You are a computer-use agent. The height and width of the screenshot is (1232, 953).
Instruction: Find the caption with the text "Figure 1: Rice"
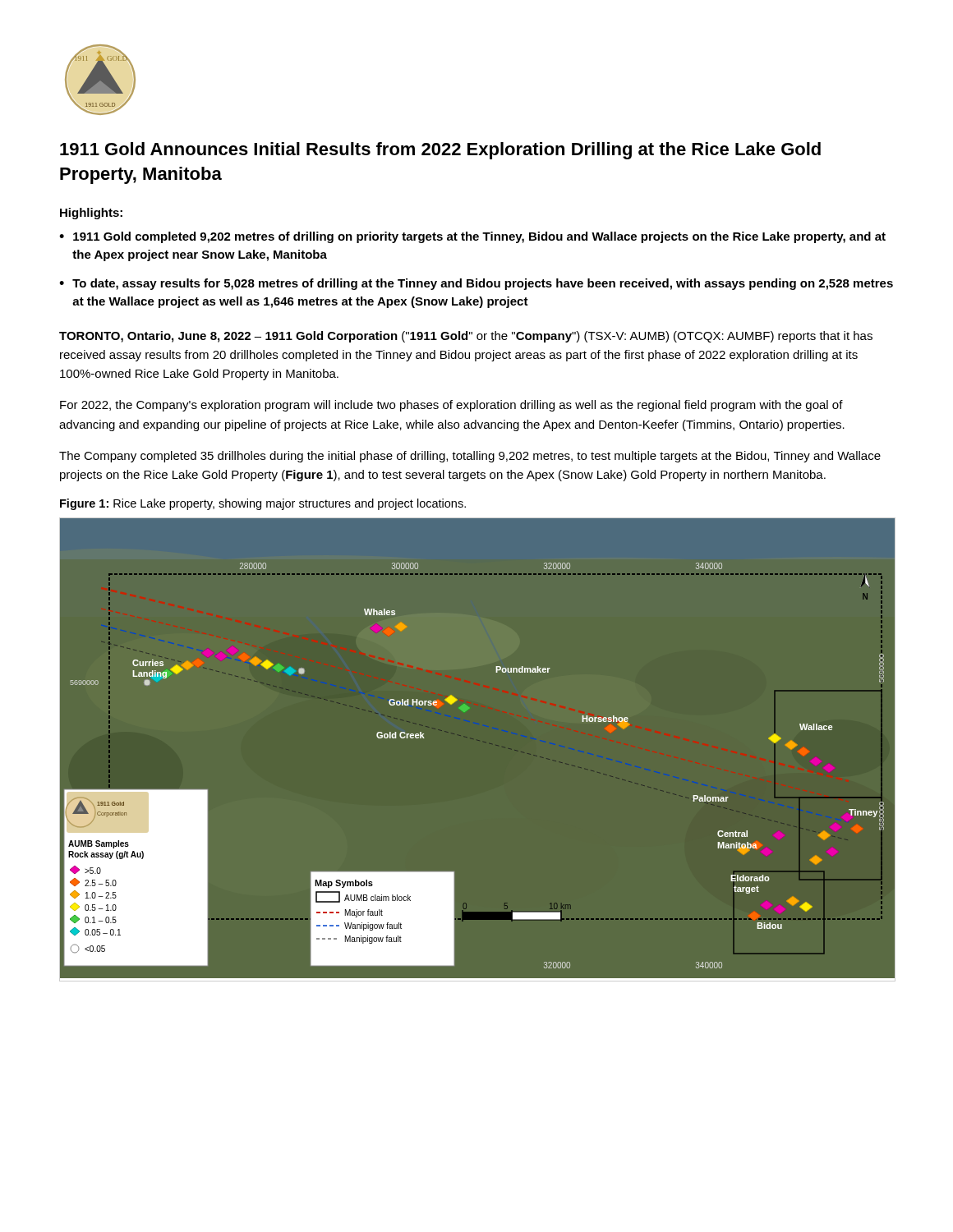[263, 504]
